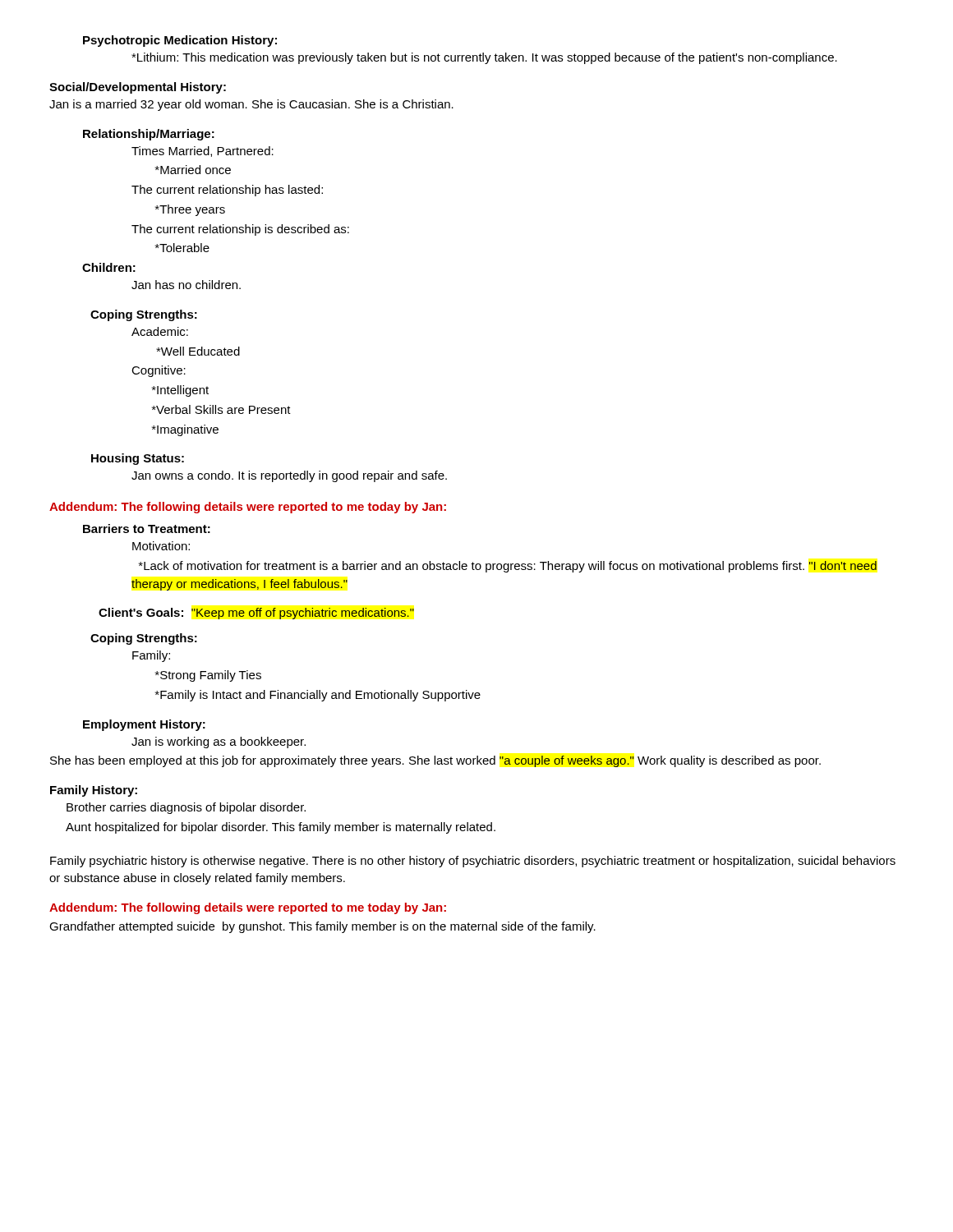Locate the section header that says "Social/Developmental History:"
The width and height of the screenshot is (953, 1232).
[138, 86]
